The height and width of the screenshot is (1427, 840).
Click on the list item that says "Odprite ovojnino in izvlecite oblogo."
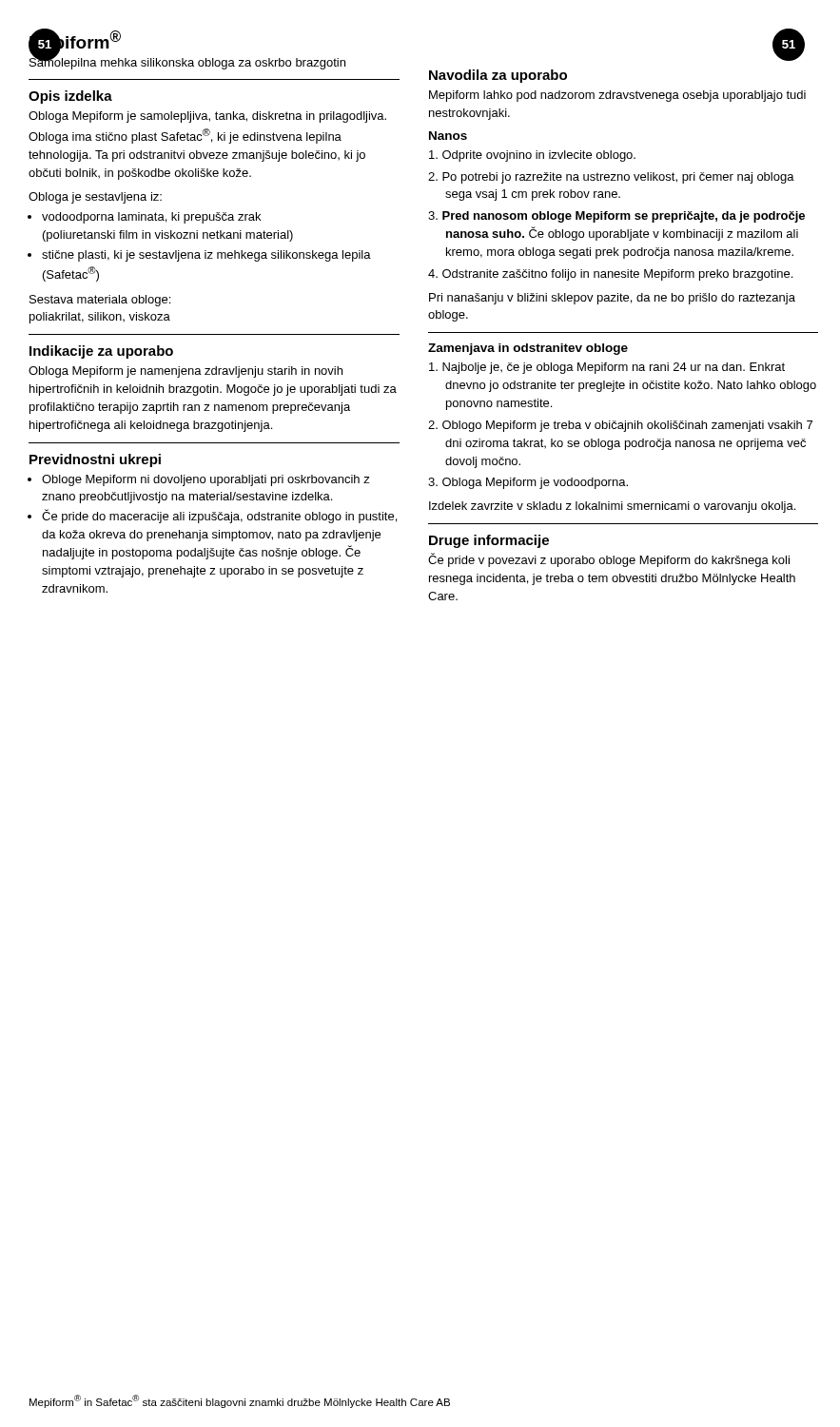point(532,154)
